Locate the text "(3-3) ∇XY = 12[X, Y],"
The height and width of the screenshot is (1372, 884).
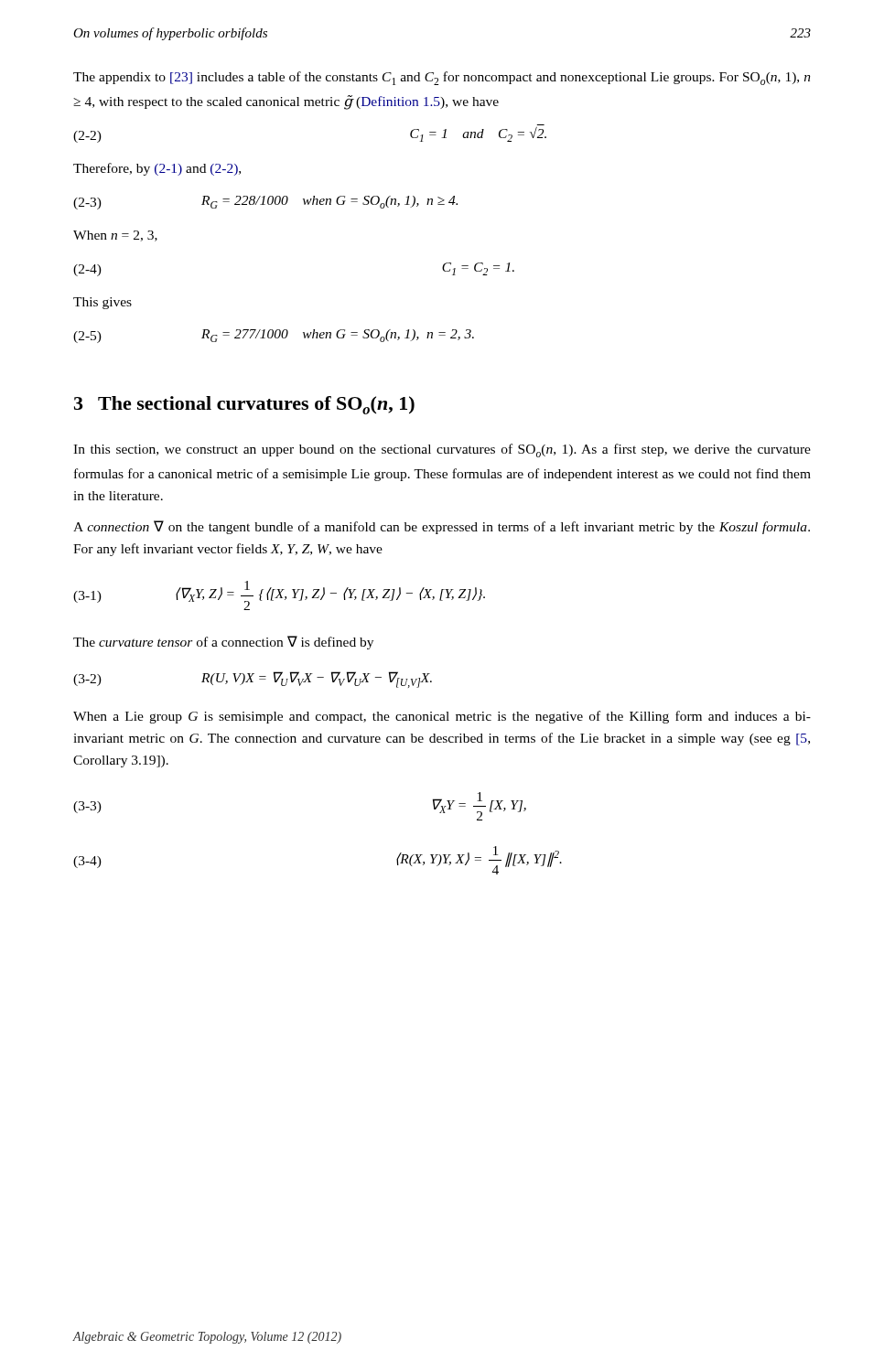[x=442, y=806]
